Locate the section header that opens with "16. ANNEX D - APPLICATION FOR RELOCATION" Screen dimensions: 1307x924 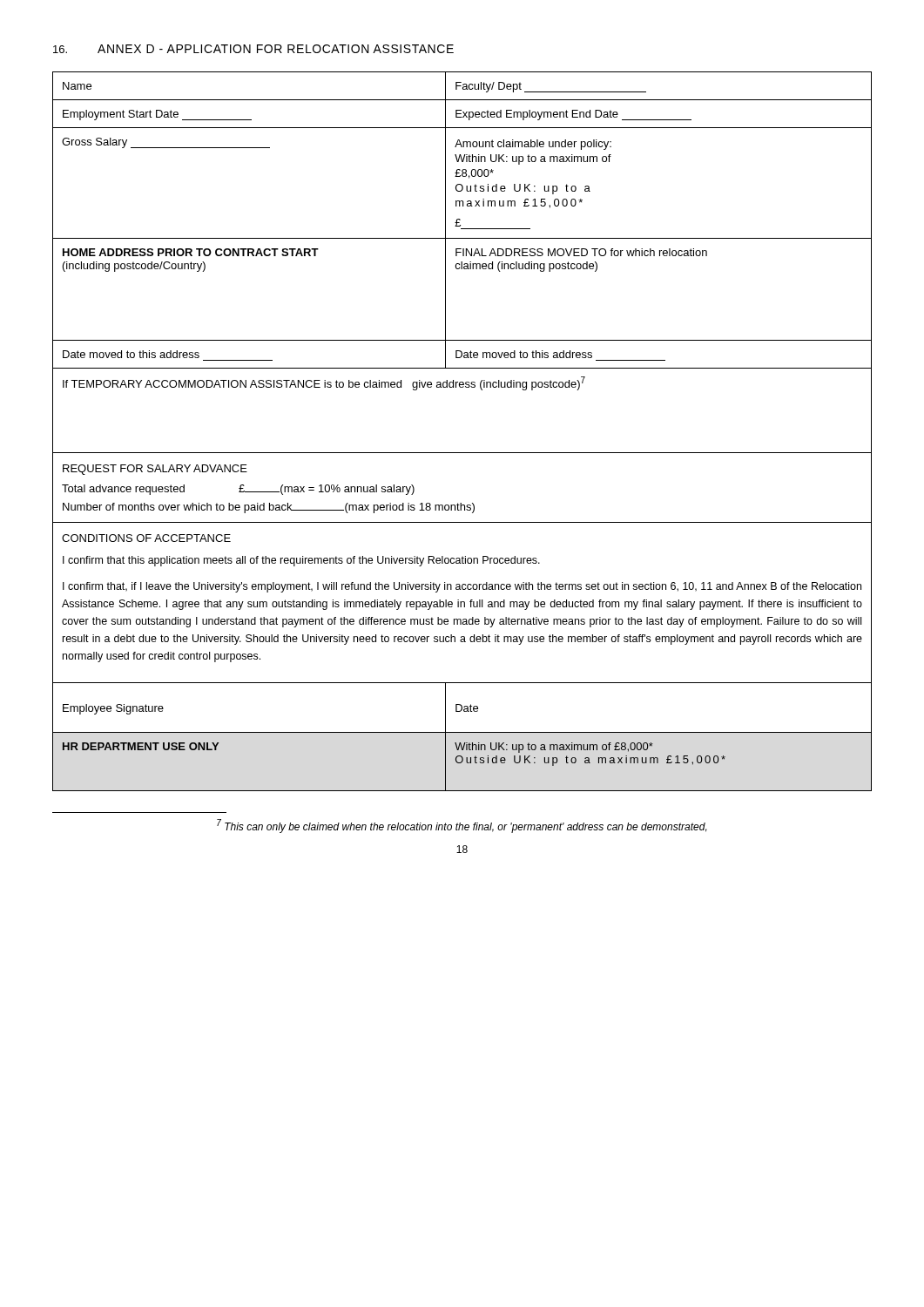tap(253, 49)
